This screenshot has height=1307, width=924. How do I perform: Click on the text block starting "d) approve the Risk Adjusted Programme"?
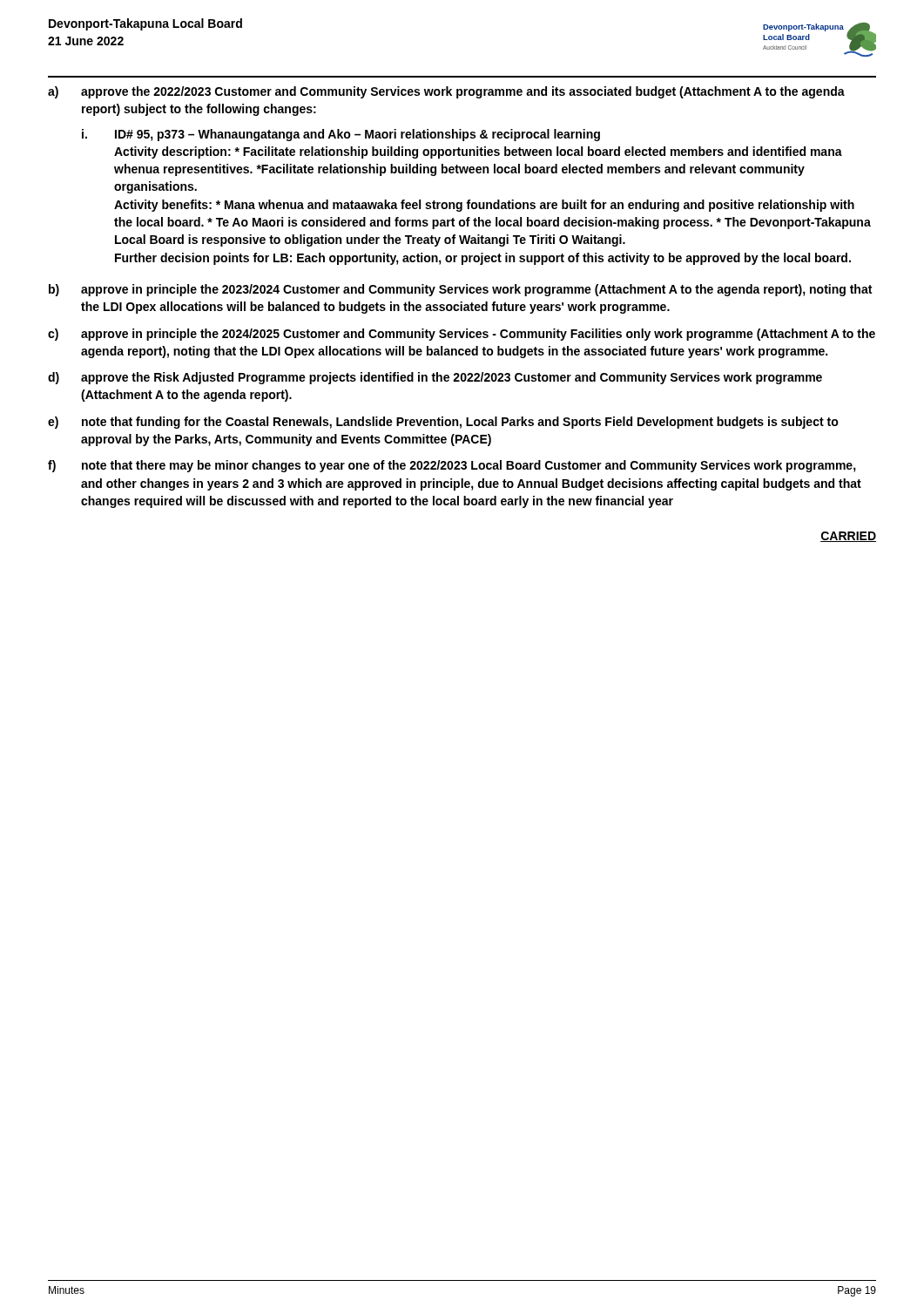tap(462, 386)
